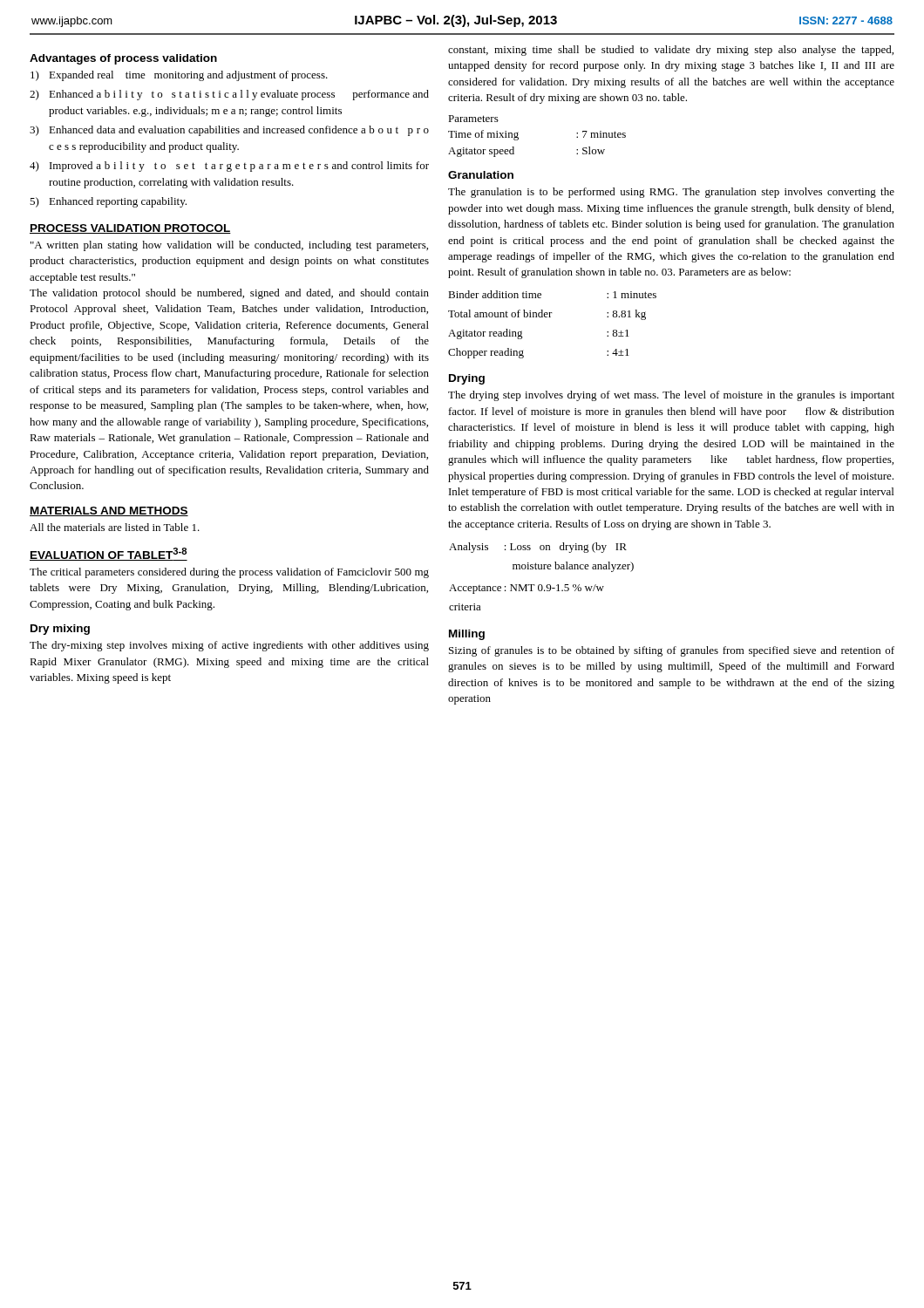Click on the region starting "The dry-mixing step involves mixing of active"

[x=229, y=661]
